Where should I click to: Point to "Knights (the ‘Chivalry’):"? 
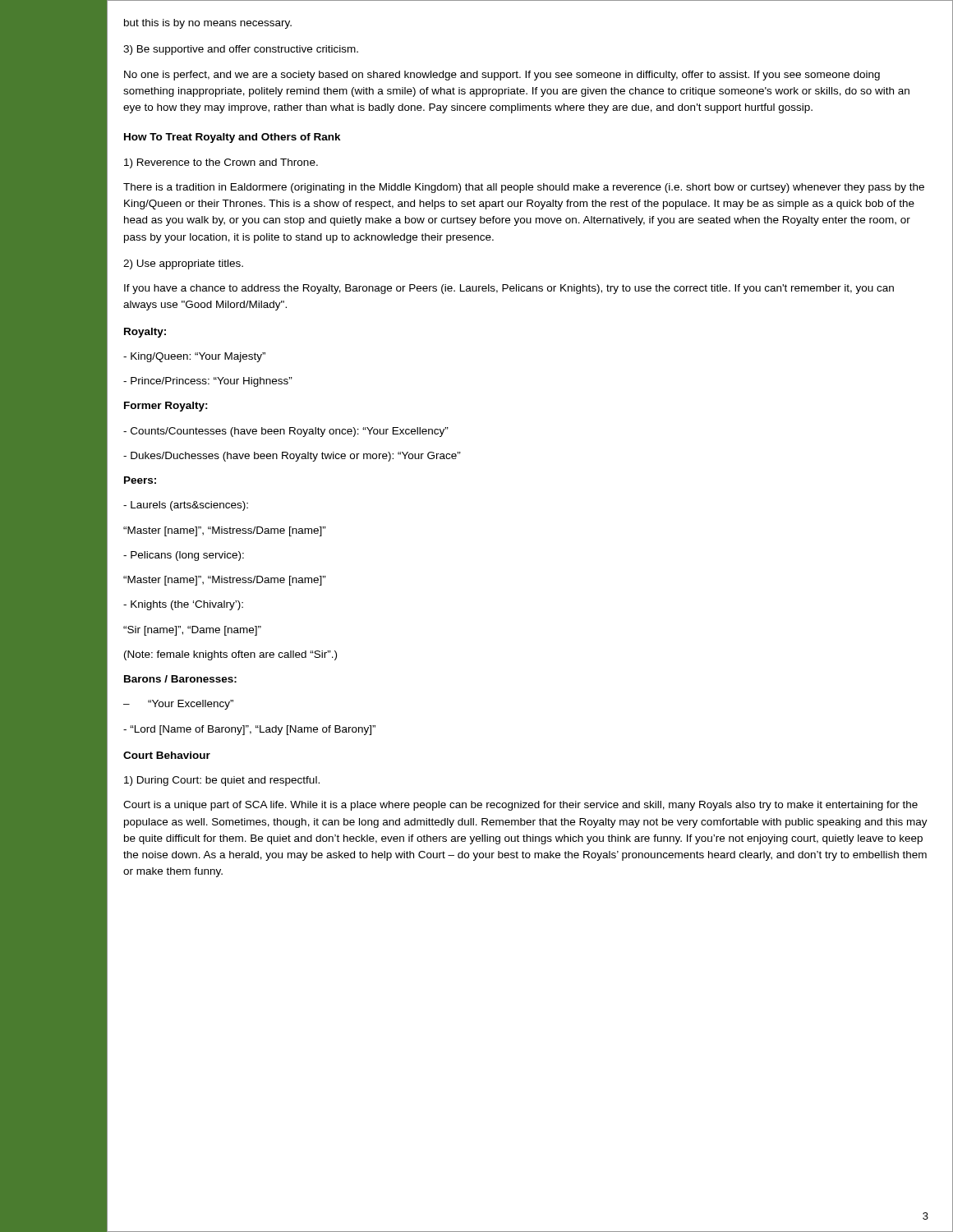tap(183, 605)
